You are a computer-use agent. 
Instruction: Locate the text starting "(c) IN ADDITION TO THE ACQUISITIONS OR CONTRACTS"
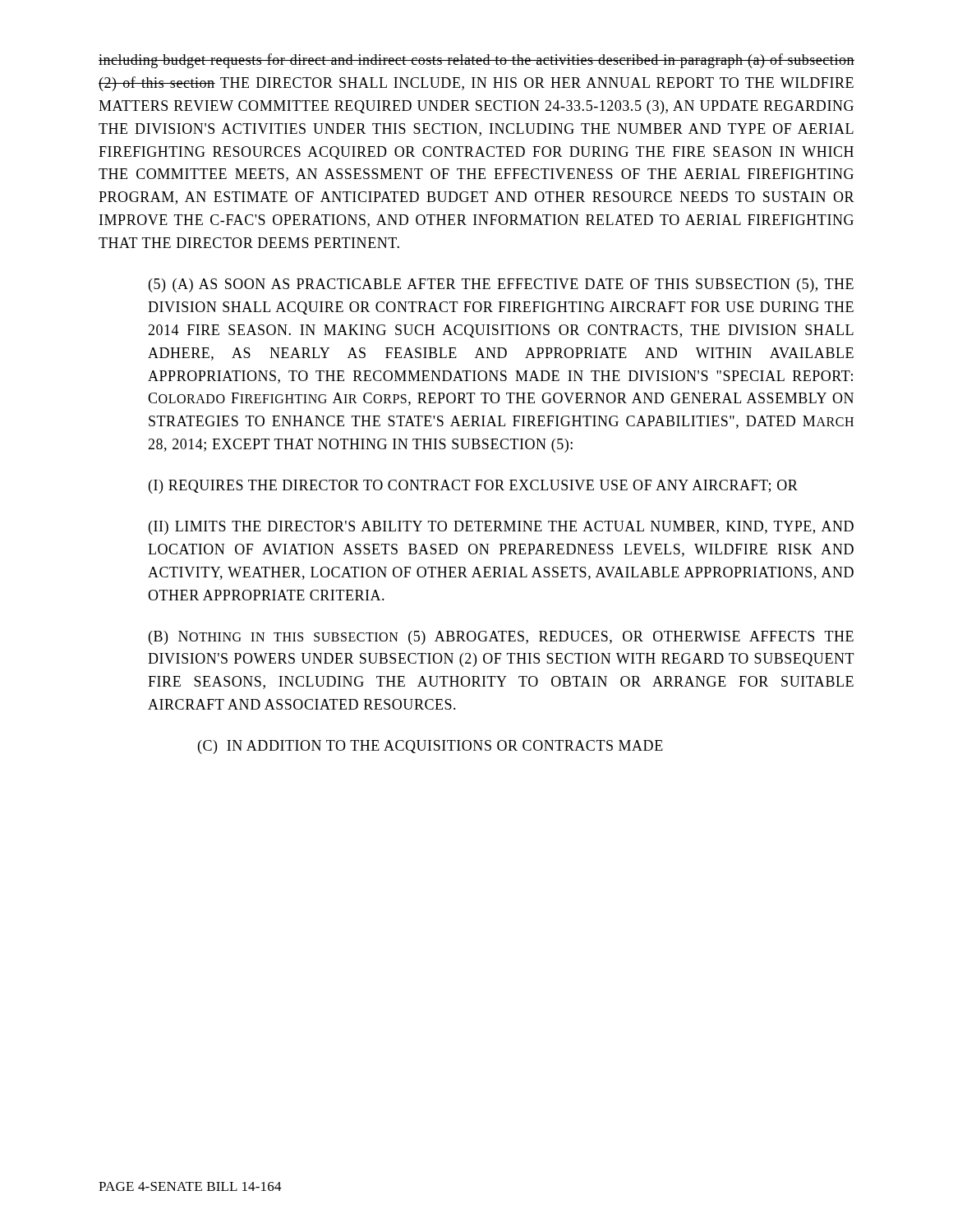point(430,746)
